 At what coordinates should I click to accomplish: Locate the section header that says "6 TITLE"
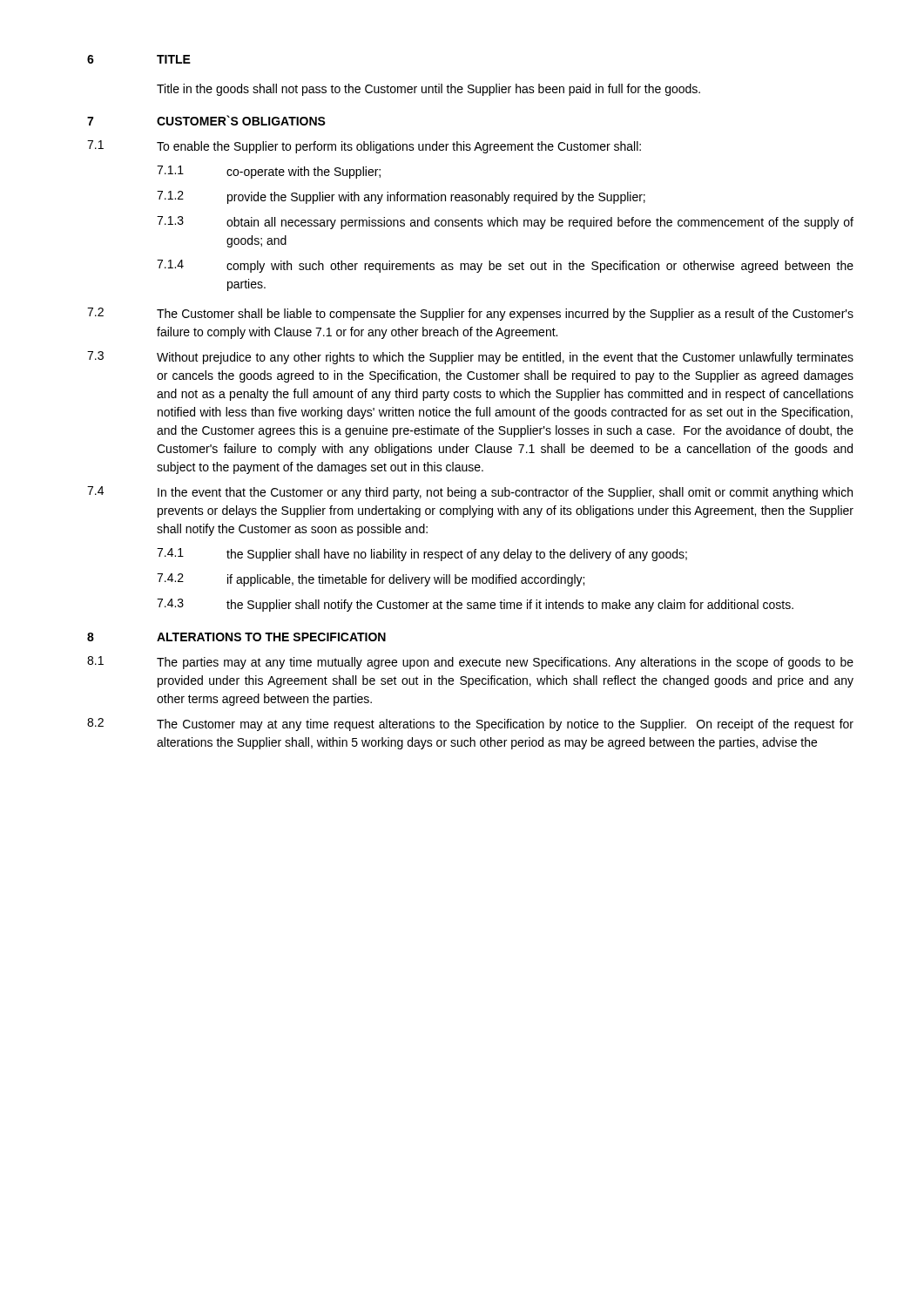pyautogui.click(x=90, y=59)
